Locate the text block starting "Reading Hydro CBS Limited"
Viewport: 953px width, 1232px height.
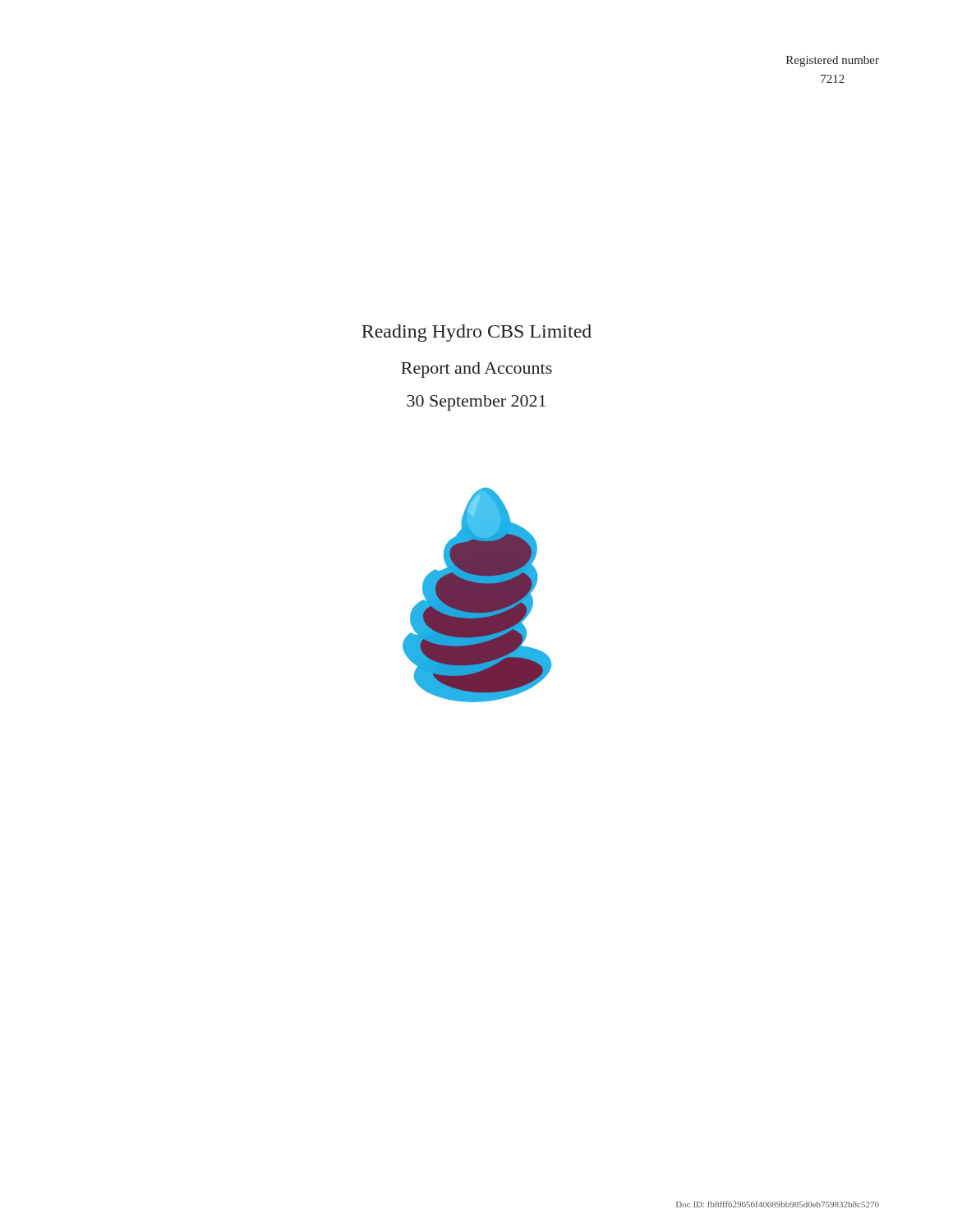476,331
